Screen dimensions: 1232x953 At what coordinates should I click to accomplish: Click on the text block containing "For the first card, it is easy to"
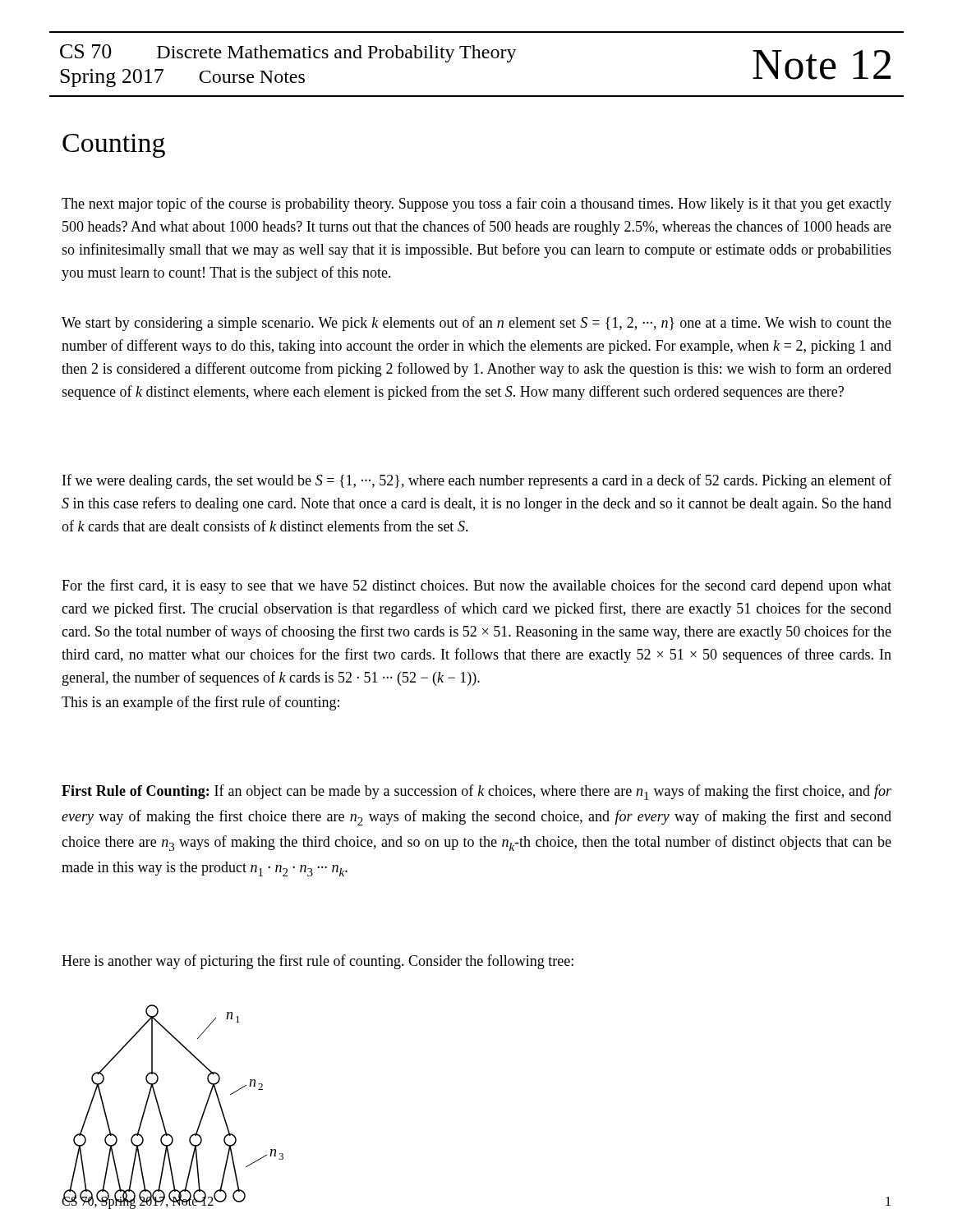476,631
